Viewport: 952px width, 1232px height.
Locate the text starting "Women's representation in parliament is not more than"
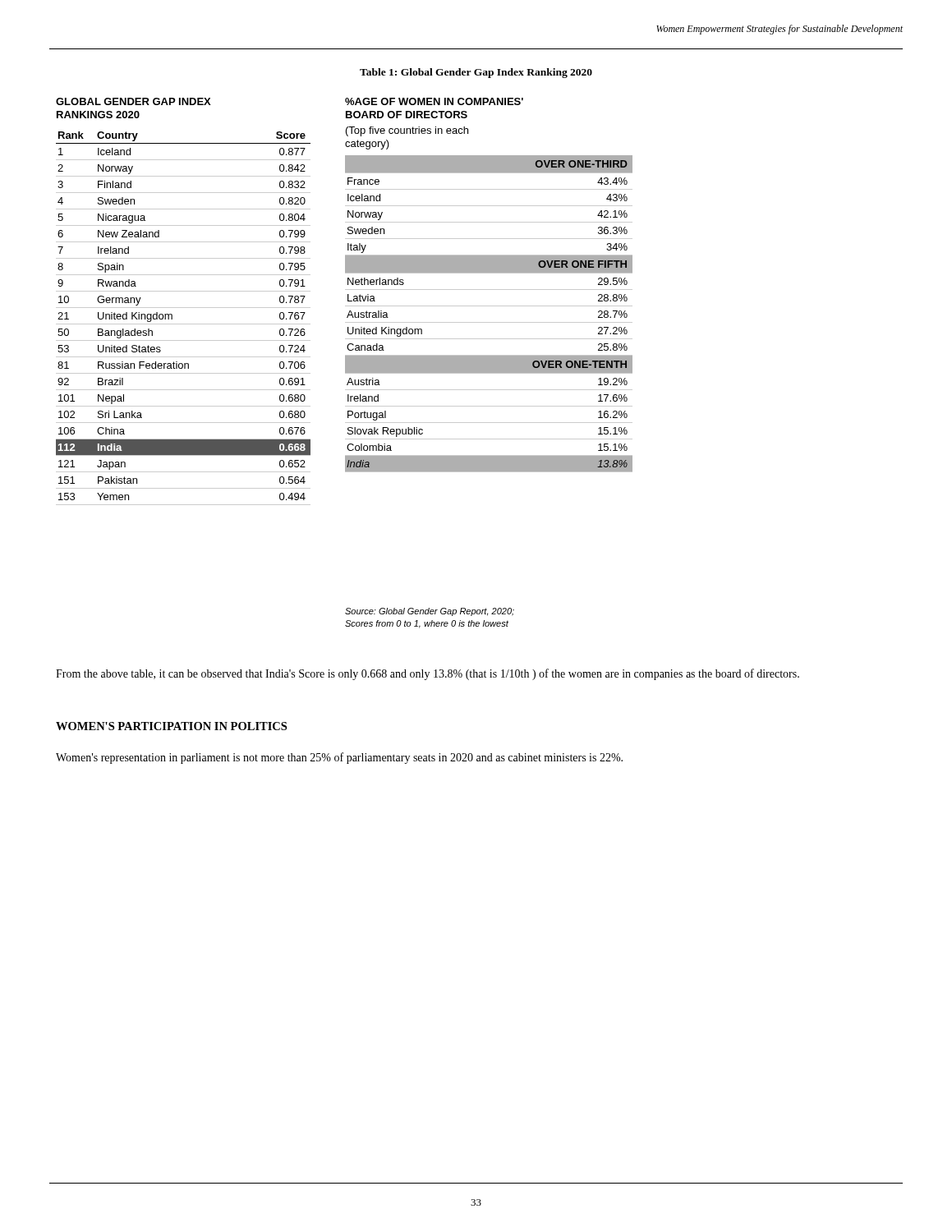[x=340, y=758]
